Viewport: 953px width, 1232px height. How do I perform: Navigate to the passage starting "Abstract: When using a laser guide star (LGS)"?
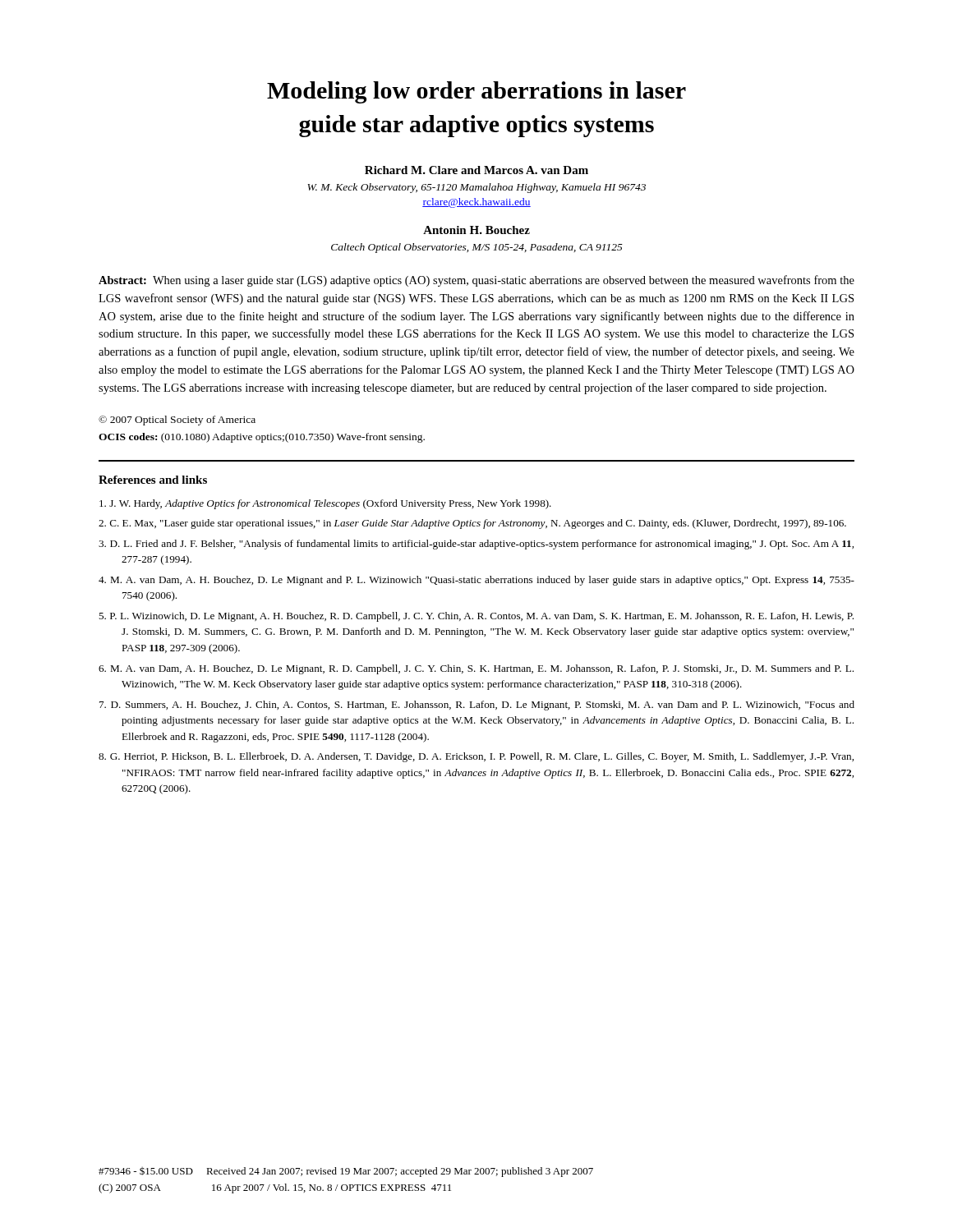click(476, 334)
